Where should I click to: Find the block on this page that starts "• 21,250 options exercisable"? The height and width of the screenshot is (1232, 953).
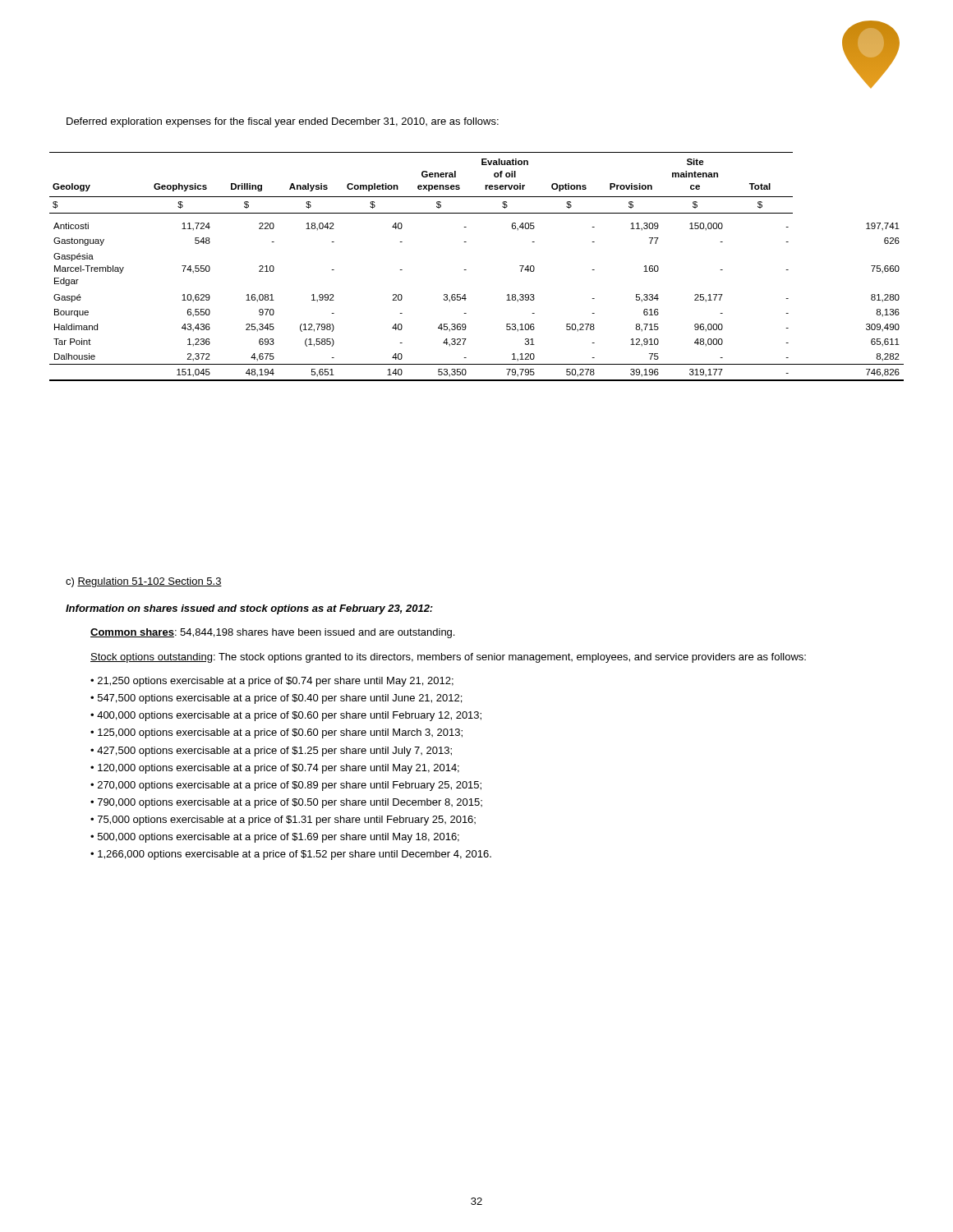272,680
